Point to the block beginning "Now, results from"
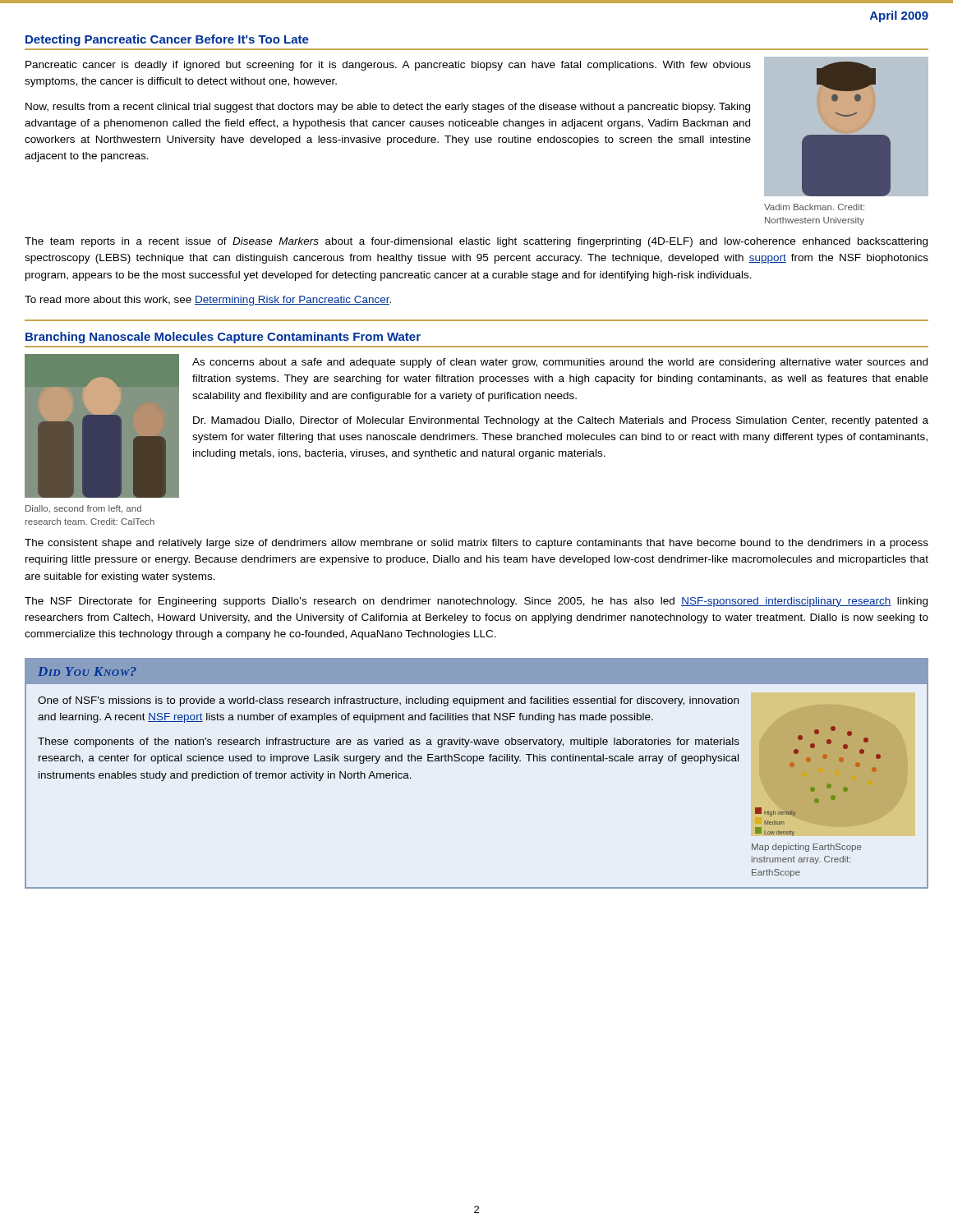 (388, 131)
